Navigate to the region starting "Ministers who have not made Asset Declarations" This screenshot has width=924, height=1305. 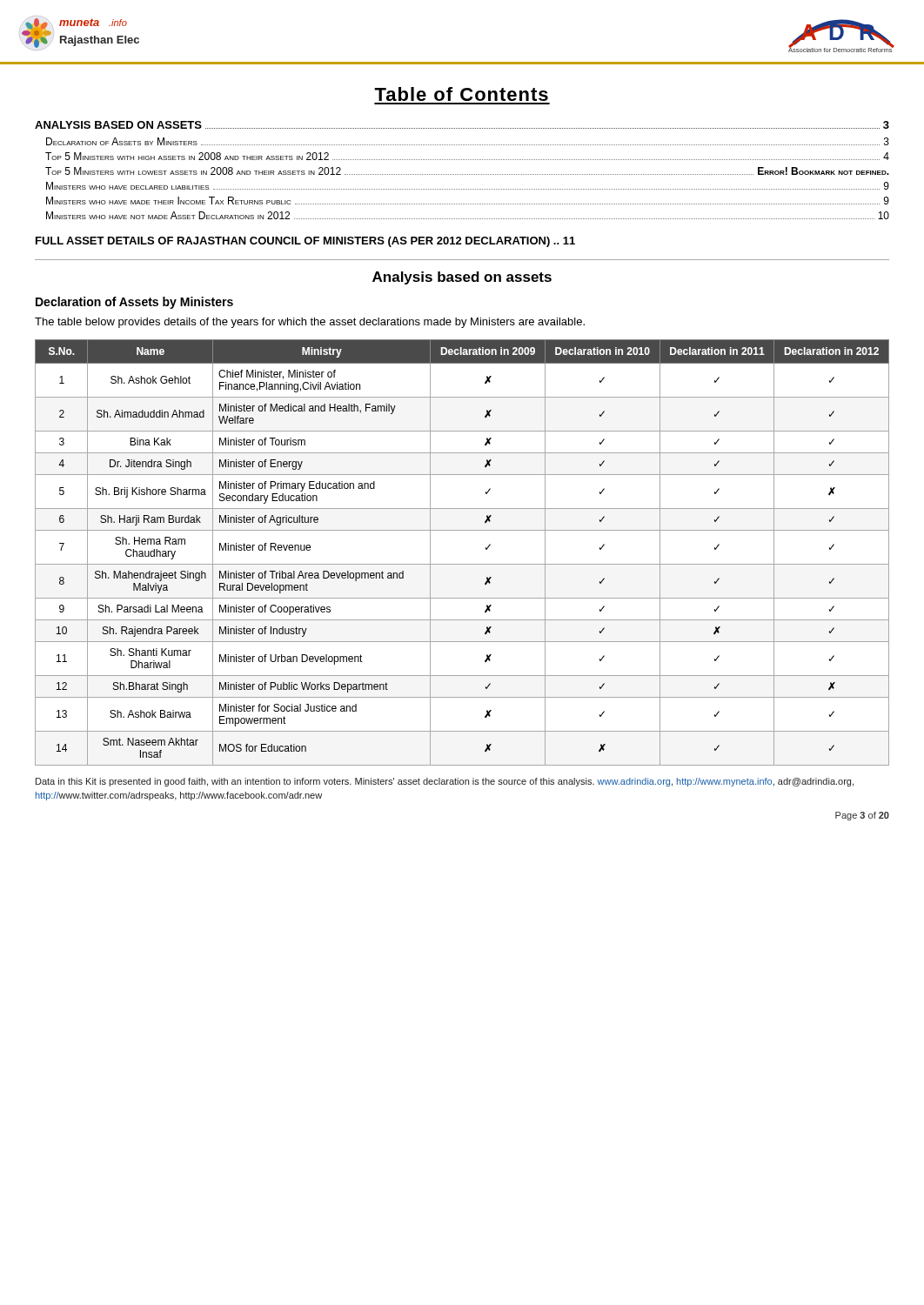pos(467,216)
